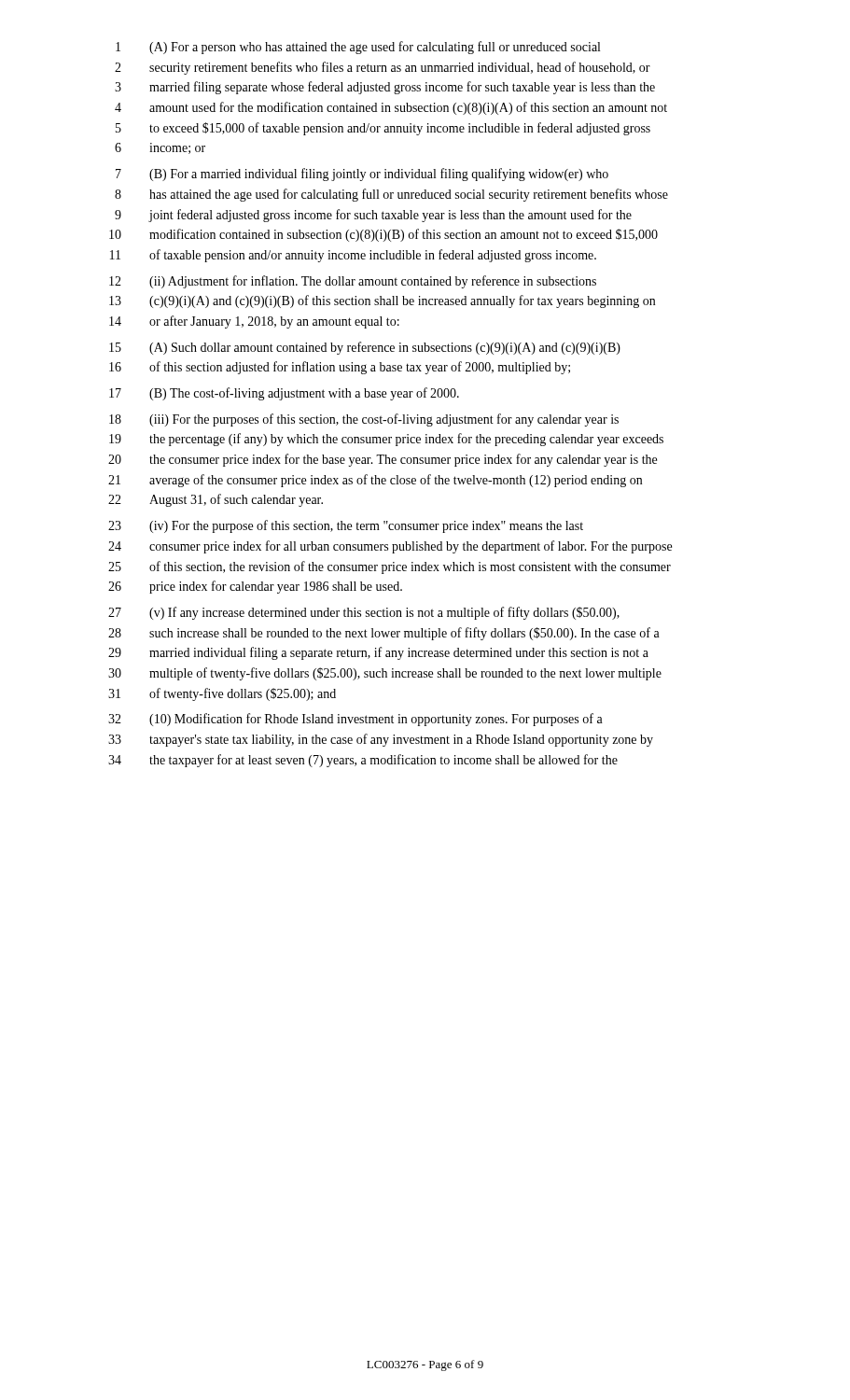Image resolution: width=850 pixels, height=1400 pixels.
Task: Locate the list item that reads "27 (v) If any increase"
Action: (x=434, y=653)
